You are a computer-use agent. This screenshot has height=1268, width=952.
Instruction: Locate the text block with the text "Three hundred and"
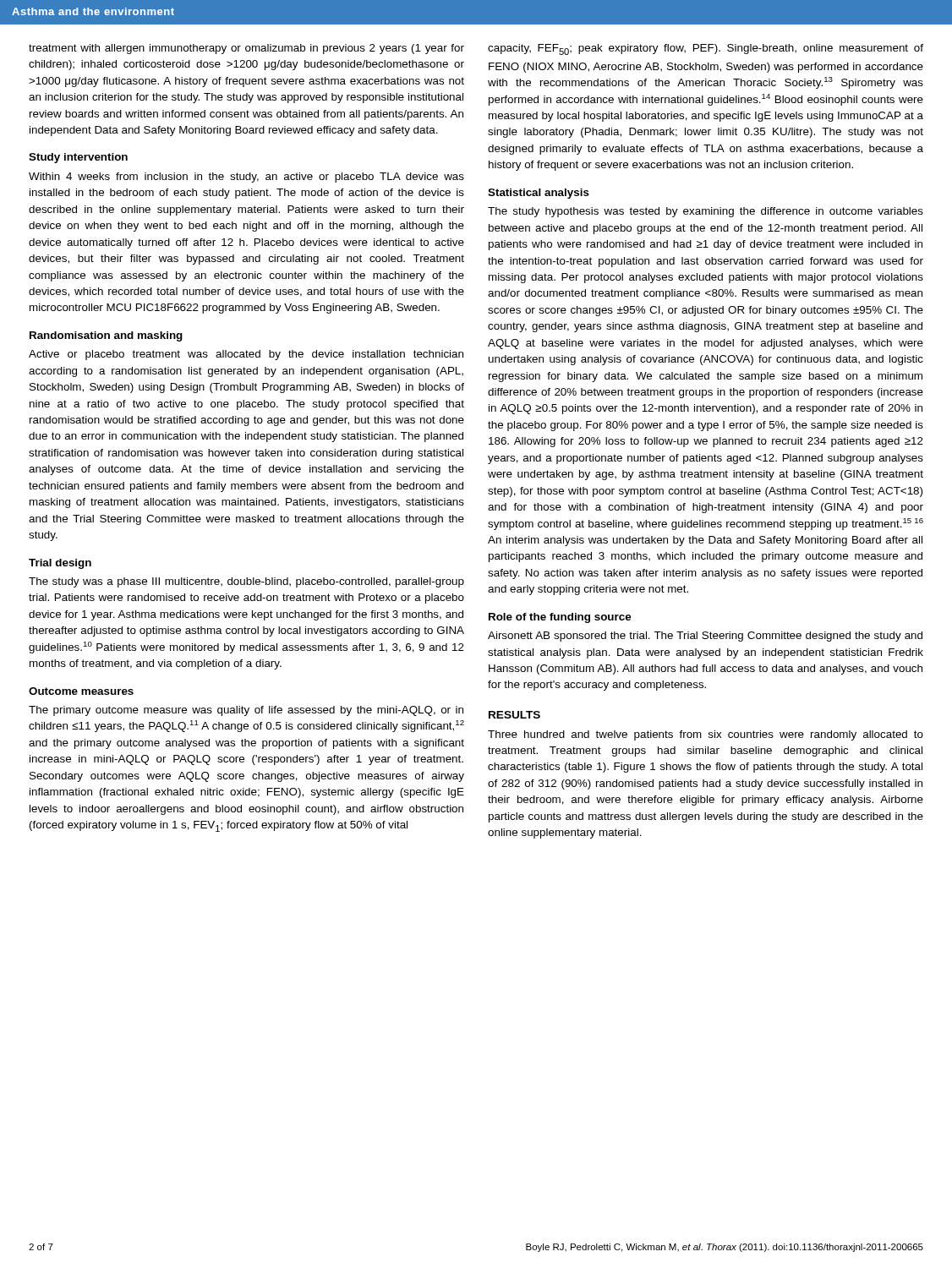pyautogui.click(x=706, y=783)
